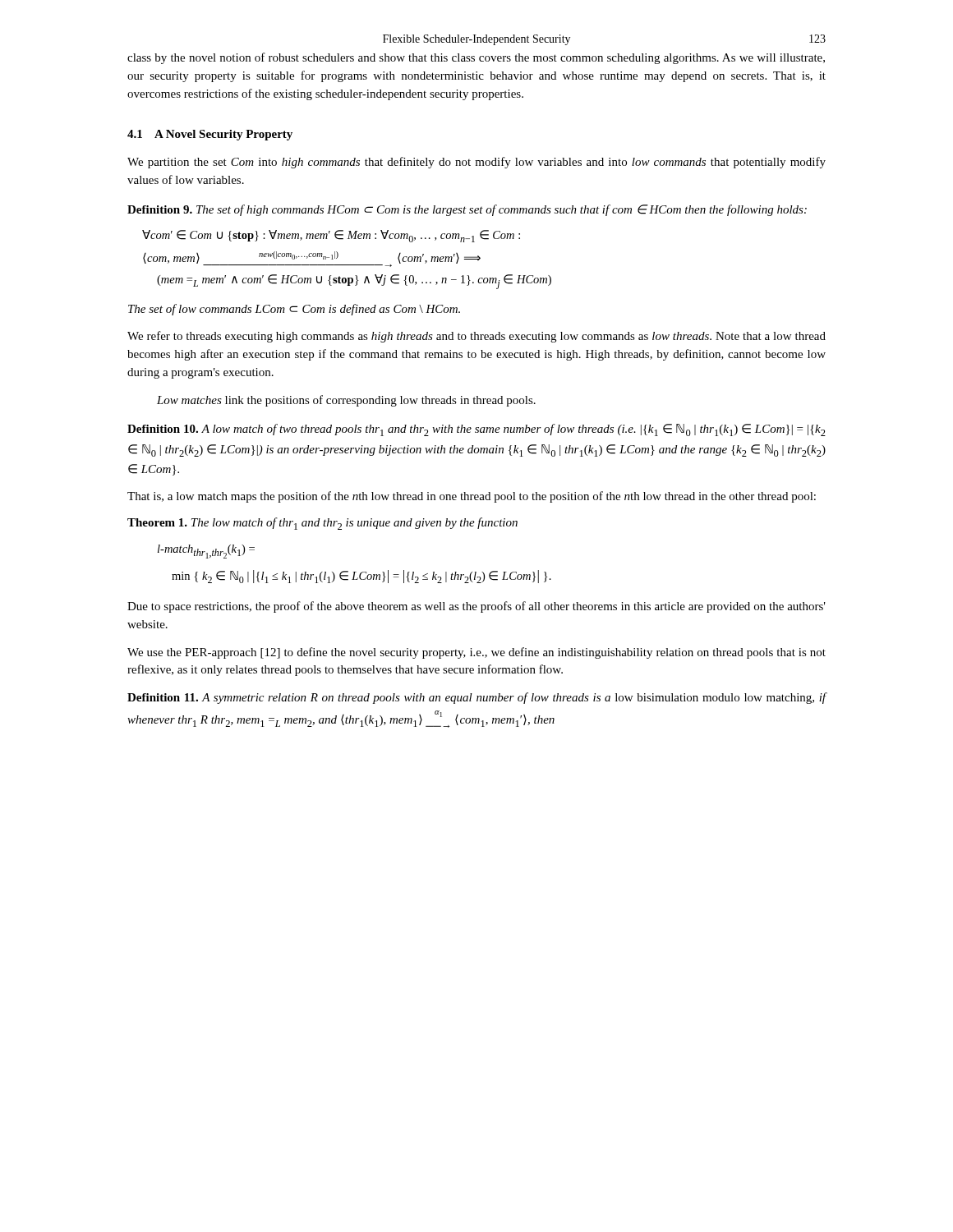Click on the text block starting "Definition 10. A low match of"
The image size is (953, 1232).
[476, 449]
